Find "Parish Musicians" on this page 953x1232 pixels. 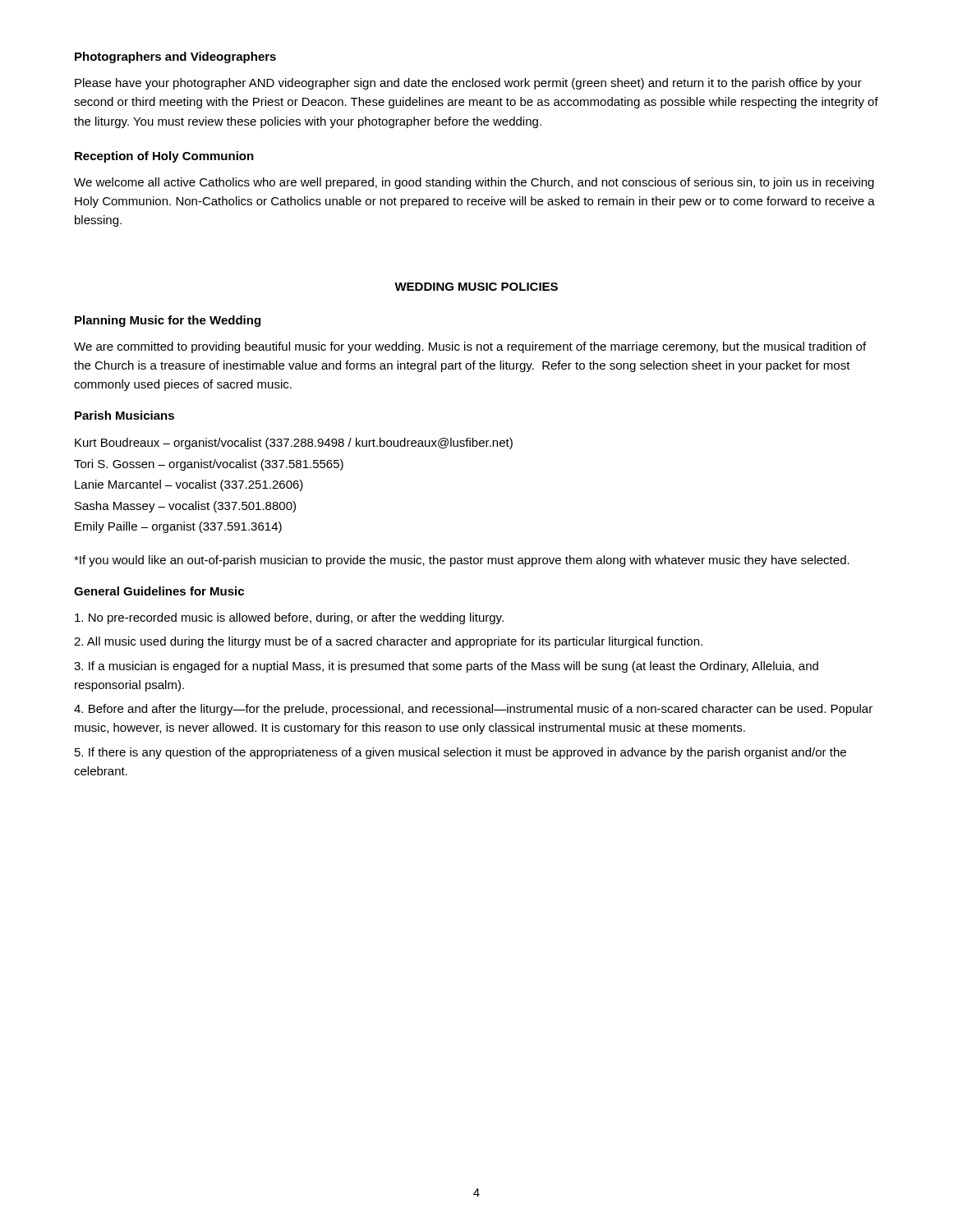[124, 415]
